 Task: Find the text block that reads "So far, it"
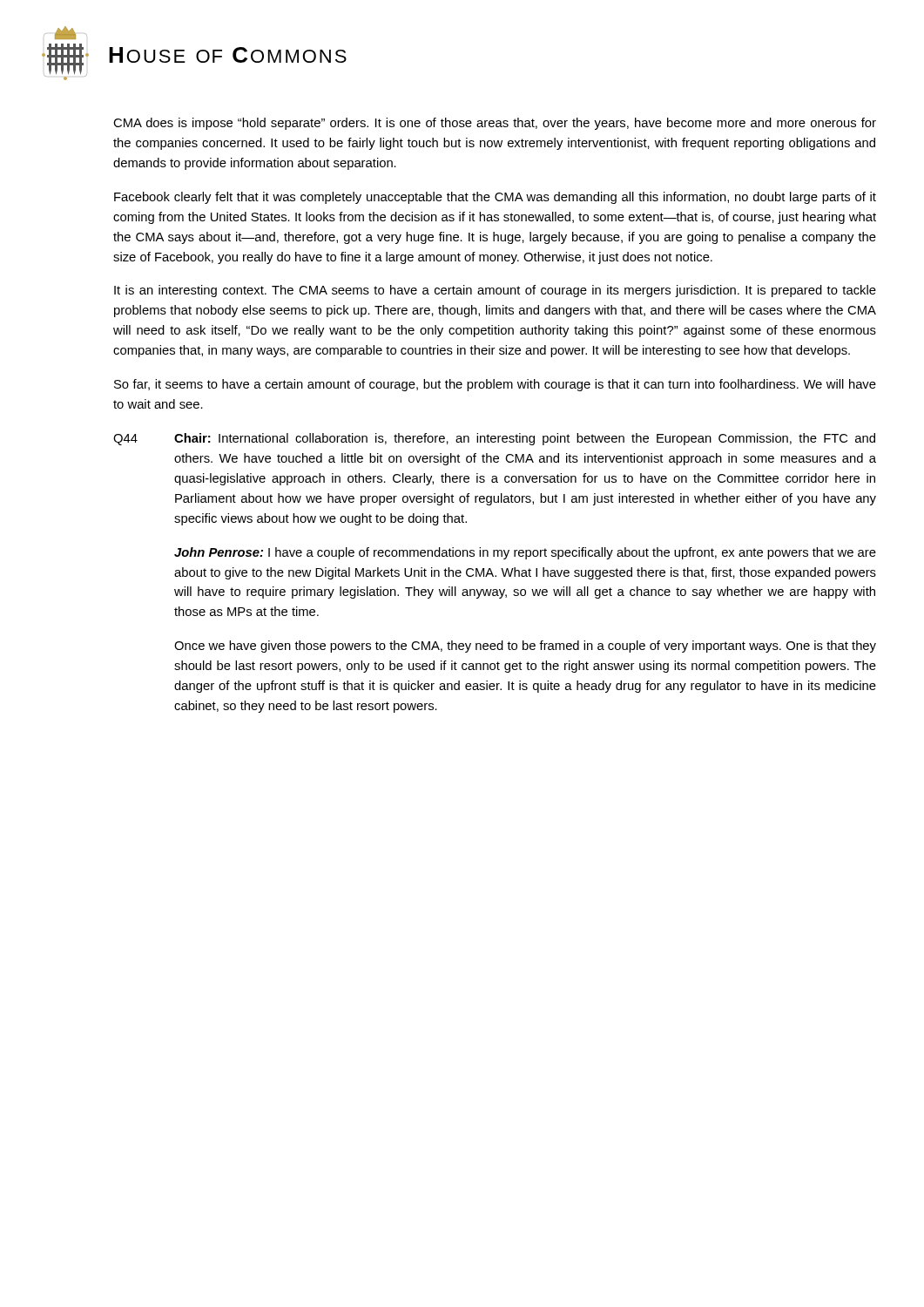coord(495,394)
